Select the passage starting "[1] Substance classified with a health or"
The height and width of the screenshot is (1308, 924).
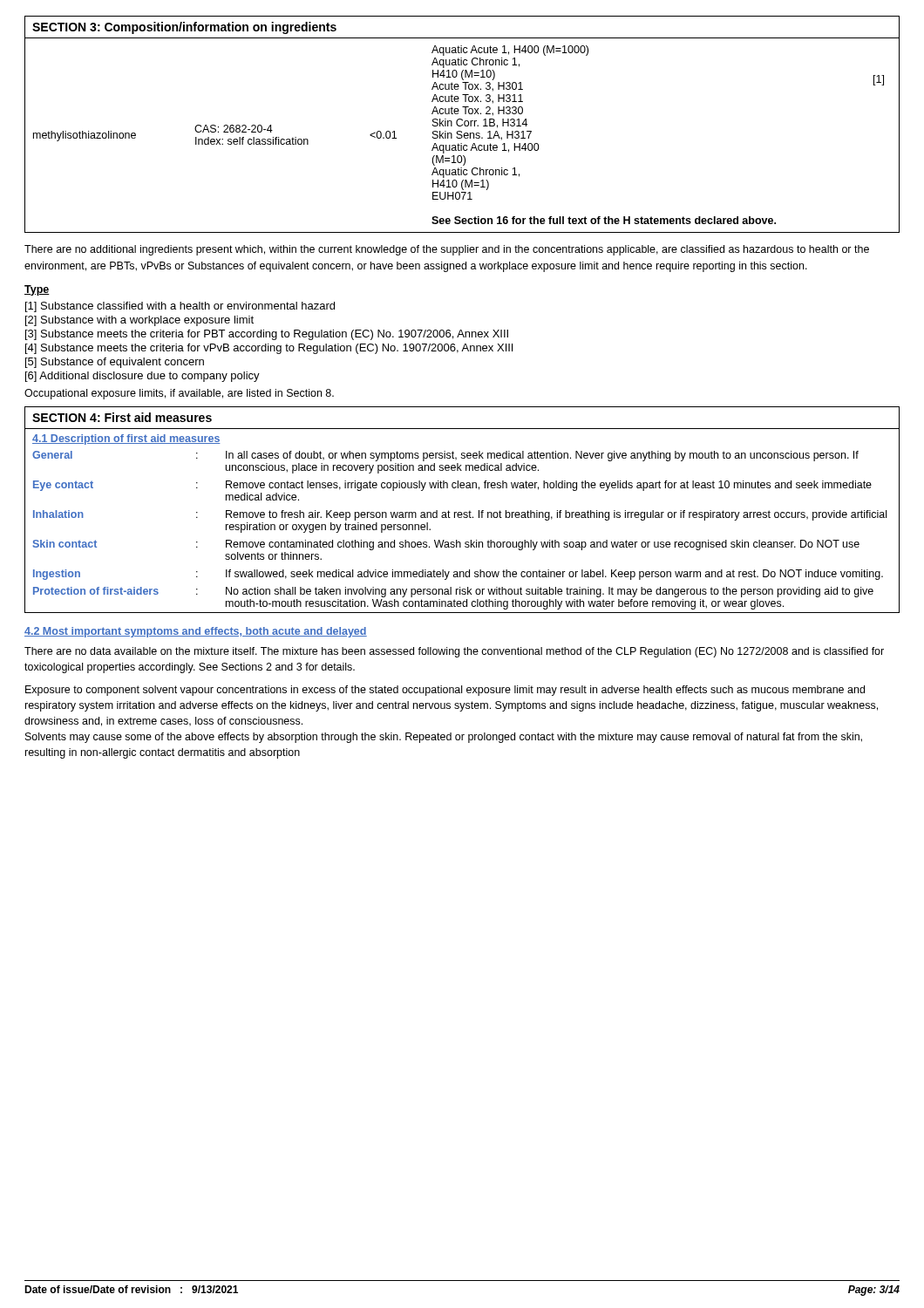click(180, 307)
